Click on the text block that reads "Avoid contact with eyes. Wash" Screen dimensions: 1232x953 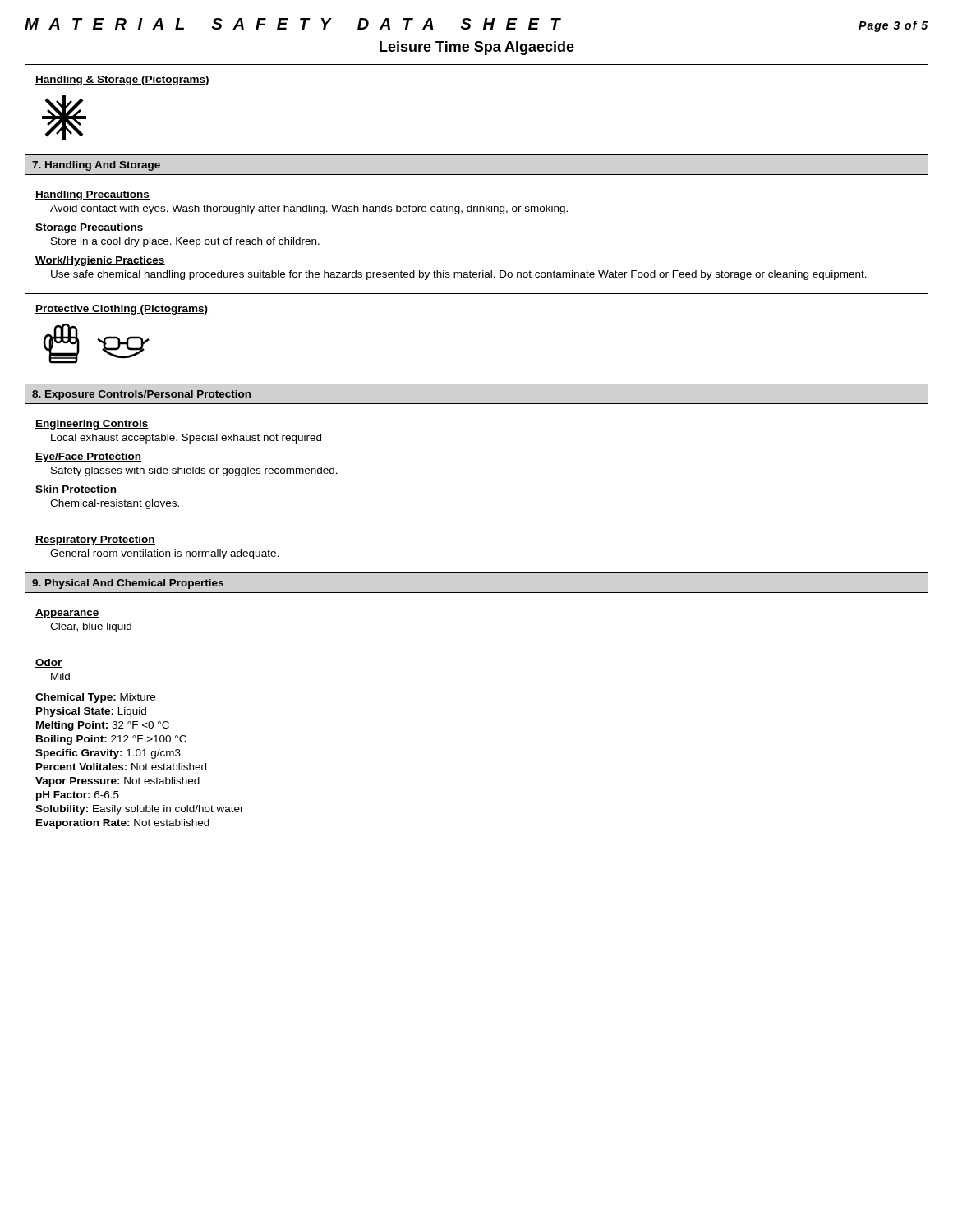(309, 208)
